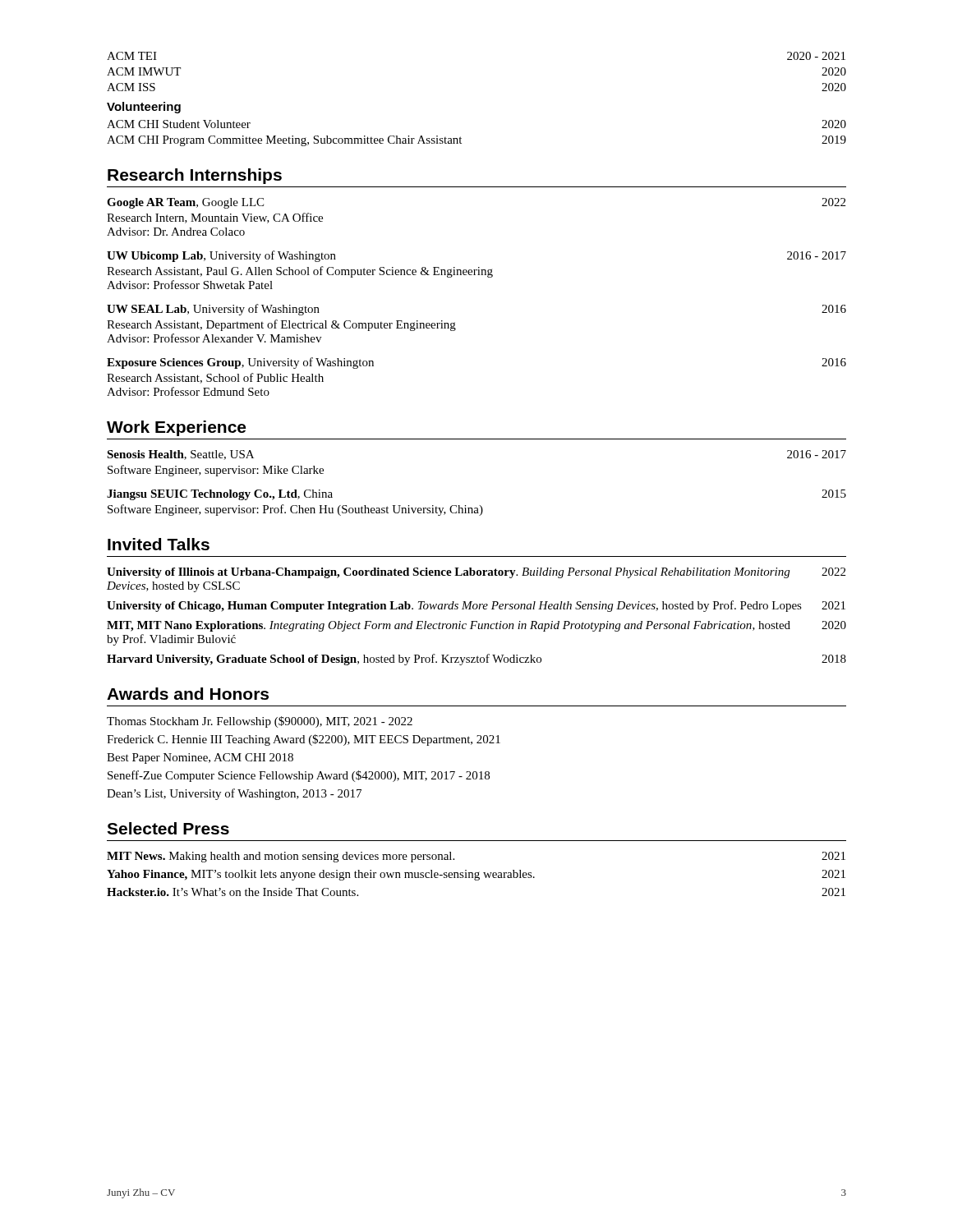This screenshot has height=1232, width=953.
Task: Point to the region starting "Hackster.io. It’s What’s on the Inside"
Action: pyautogui.click(x=235, y=892)
